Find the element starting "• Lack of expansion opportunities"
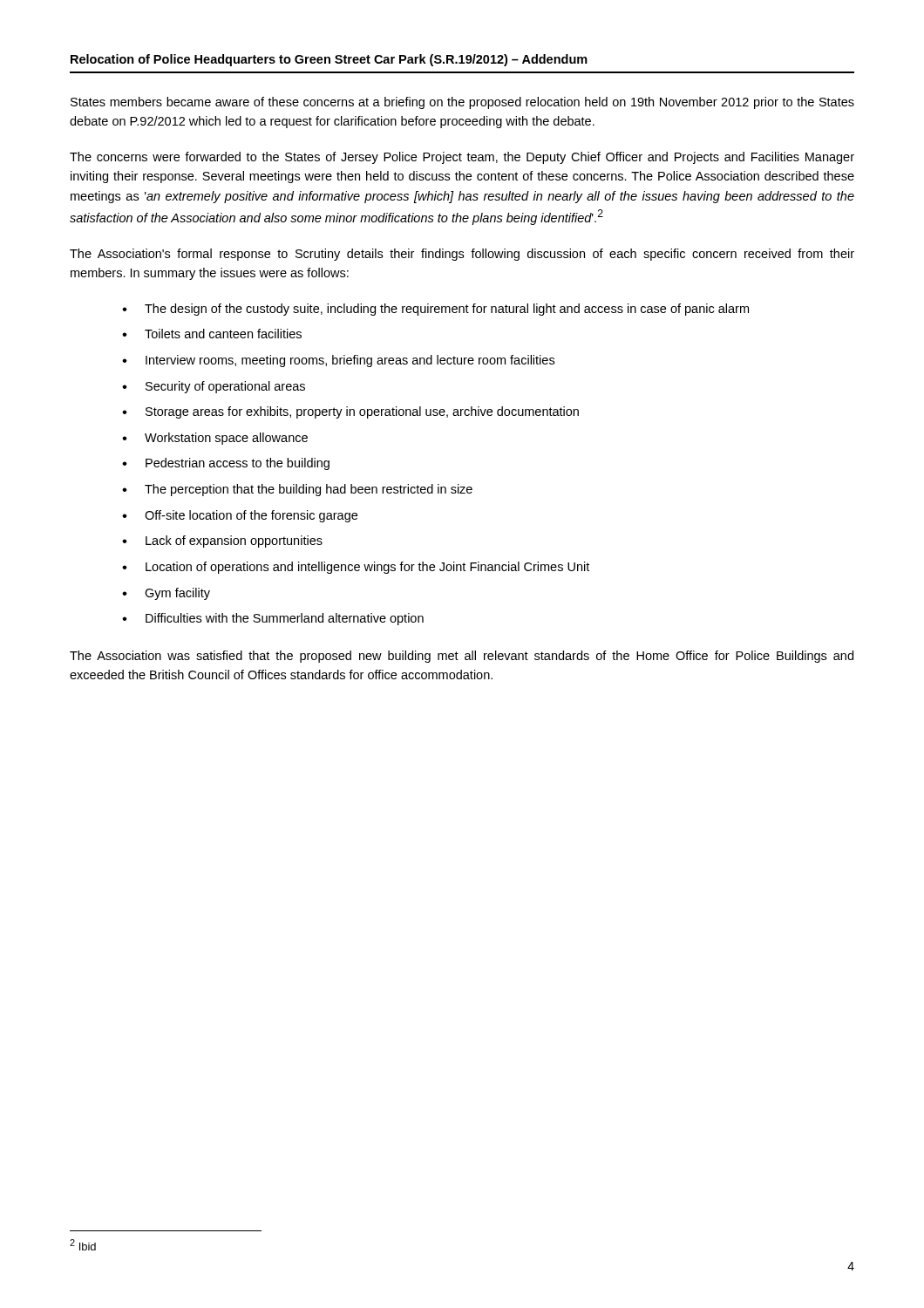The height and width of the screenshot is (1308, 924). point(222,542)
